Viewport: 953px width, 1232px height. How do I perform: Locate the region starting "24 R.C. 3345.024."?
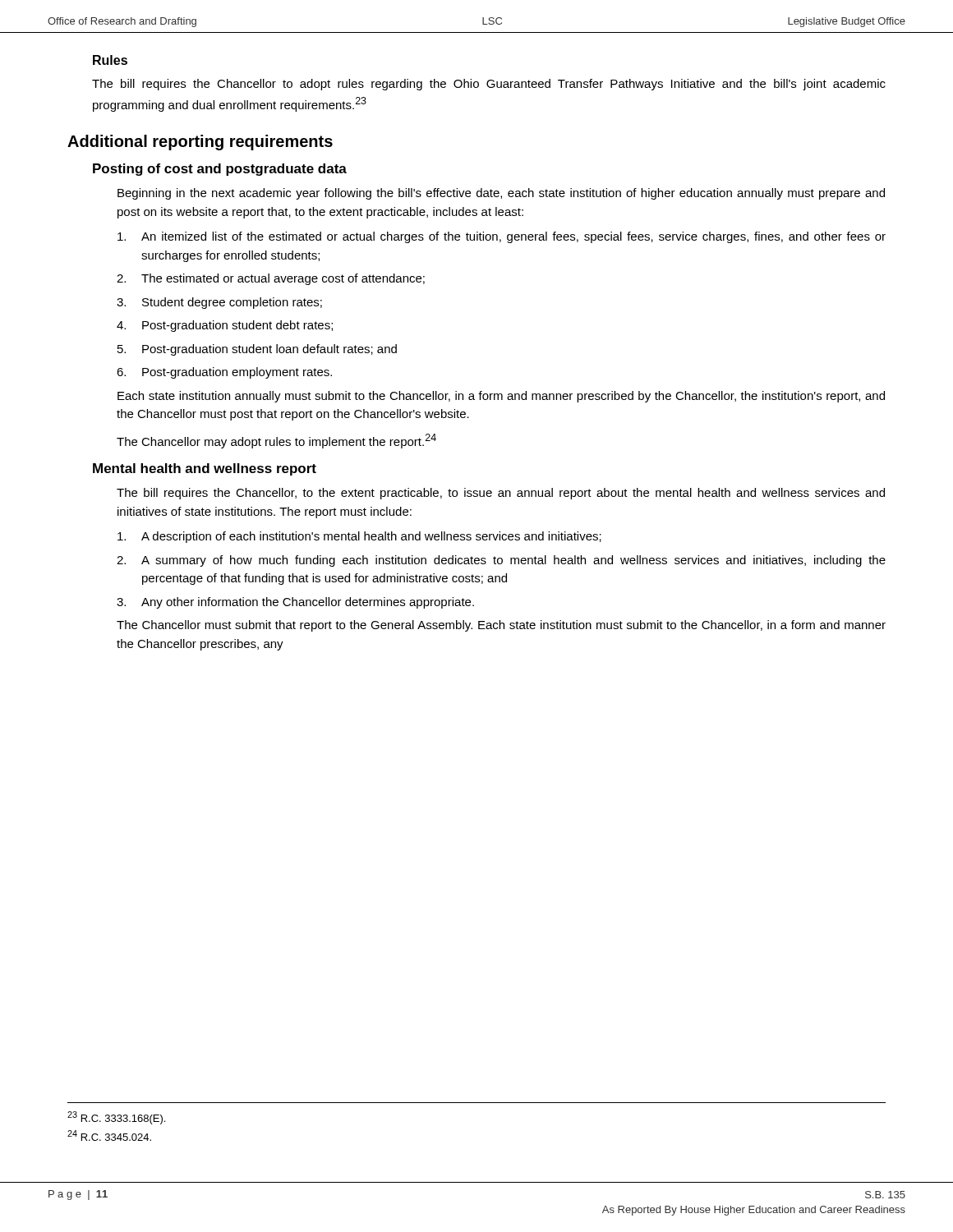(110, 1136)
